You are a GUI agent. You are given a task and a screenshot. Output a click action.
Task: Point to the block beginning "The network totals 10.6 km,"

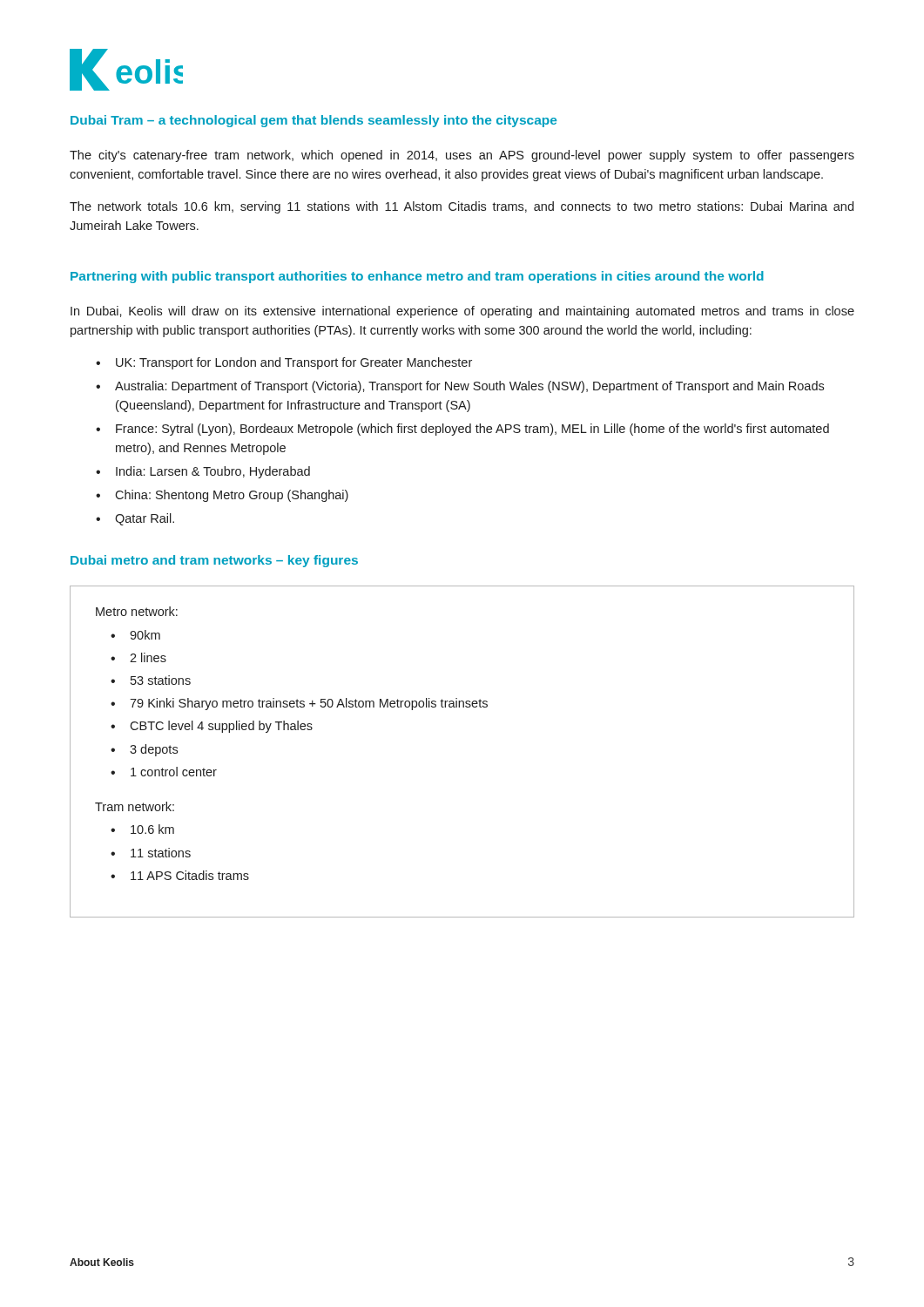(462, 216)
